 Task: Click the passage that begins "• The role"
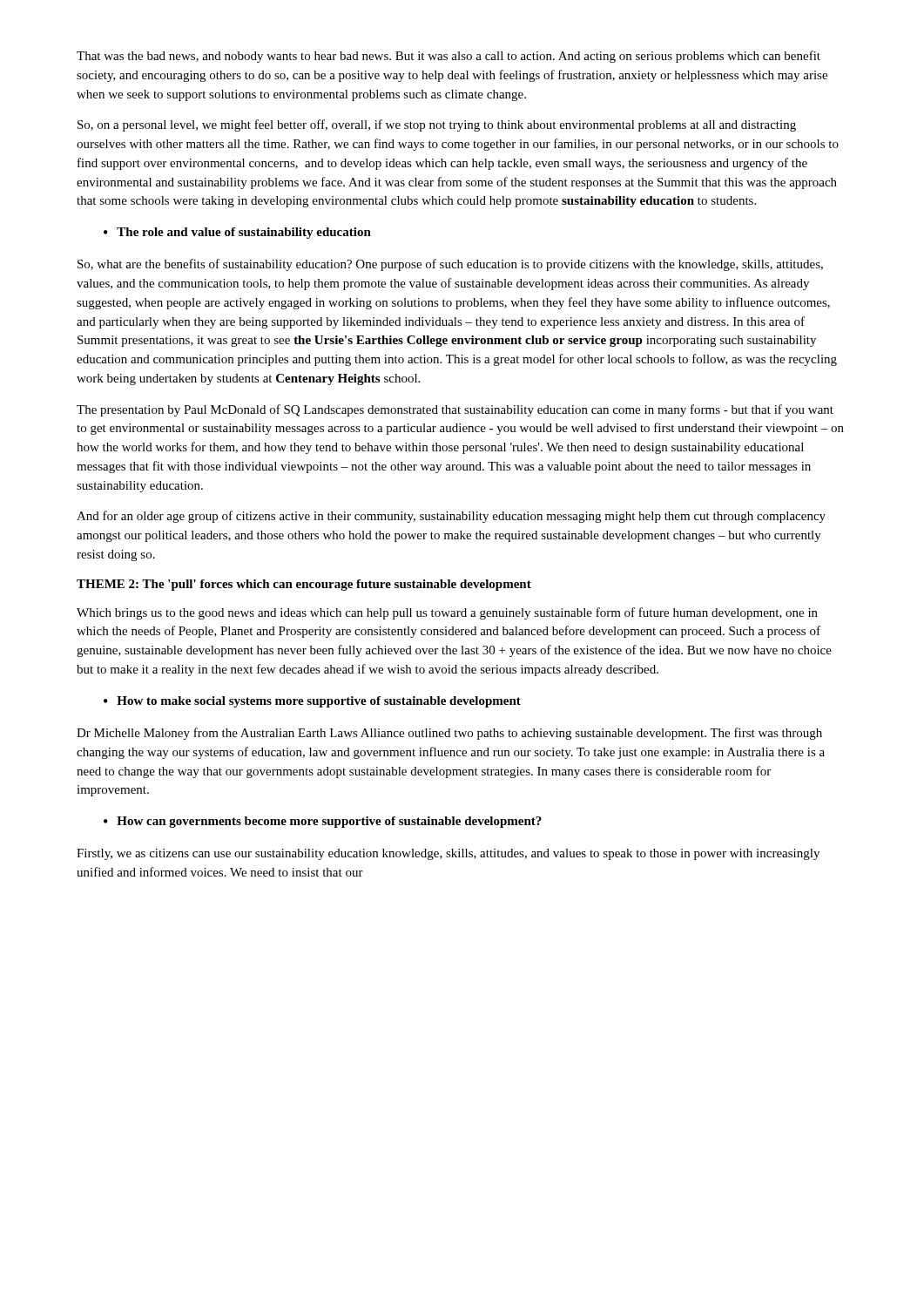237,233
